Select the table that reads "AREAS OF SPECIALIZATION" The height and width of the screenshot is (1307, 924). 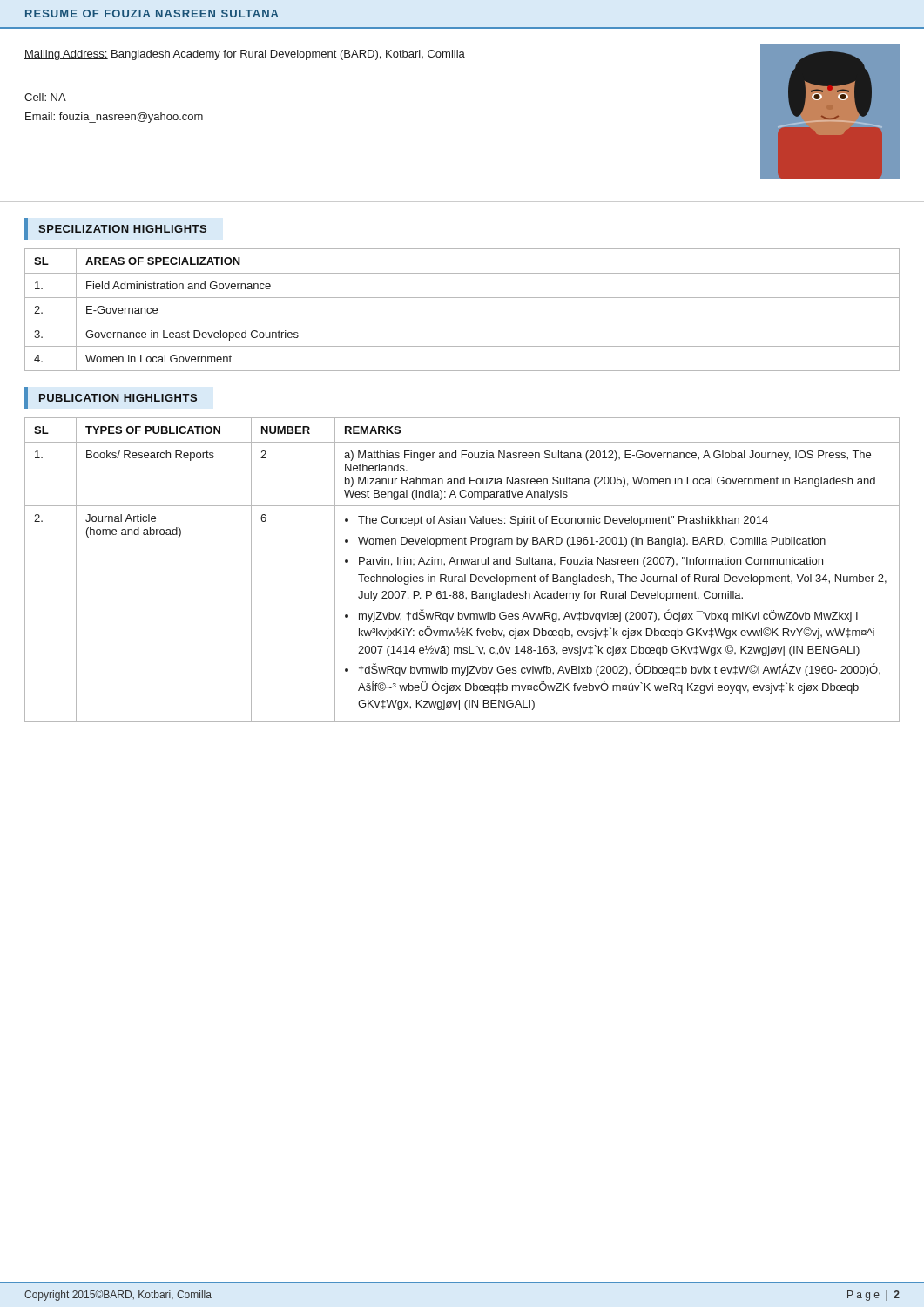tap(462, 310)
